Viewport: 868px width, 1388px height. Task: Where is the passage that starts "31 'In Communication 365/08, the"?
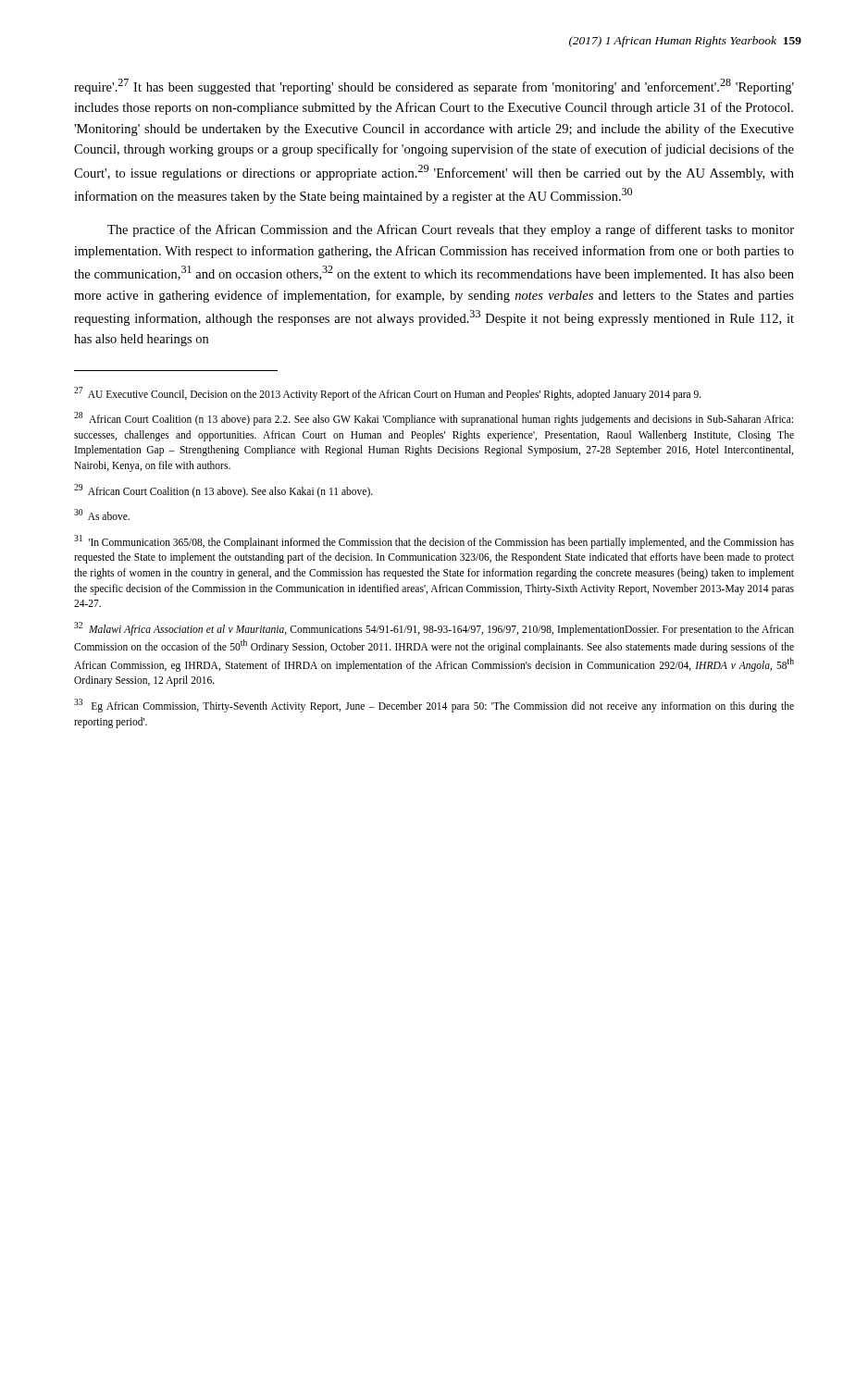coord(434,571)
